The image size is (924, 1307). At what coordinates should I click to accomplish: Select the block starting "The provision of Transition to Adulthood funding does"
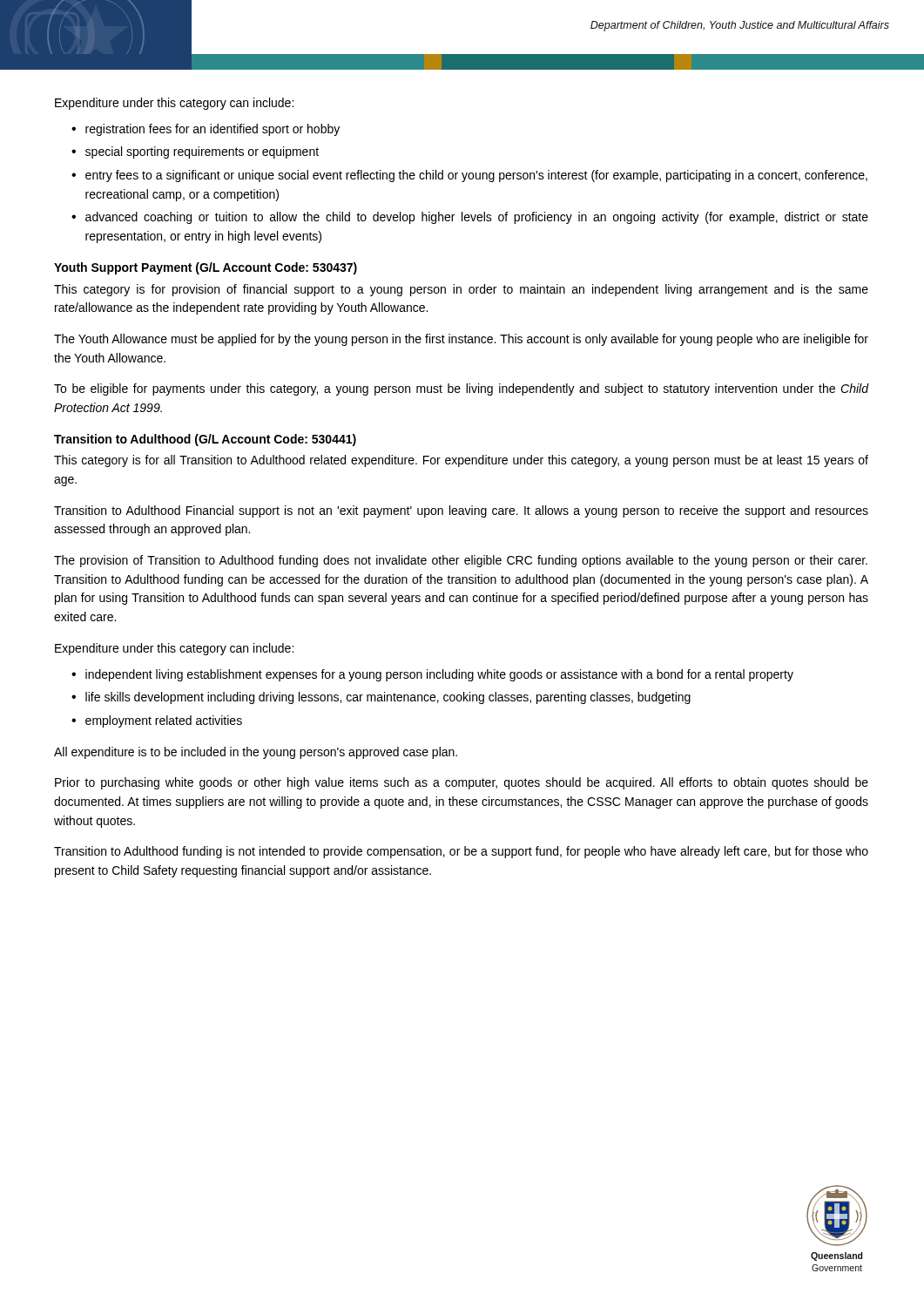(461, 589)
